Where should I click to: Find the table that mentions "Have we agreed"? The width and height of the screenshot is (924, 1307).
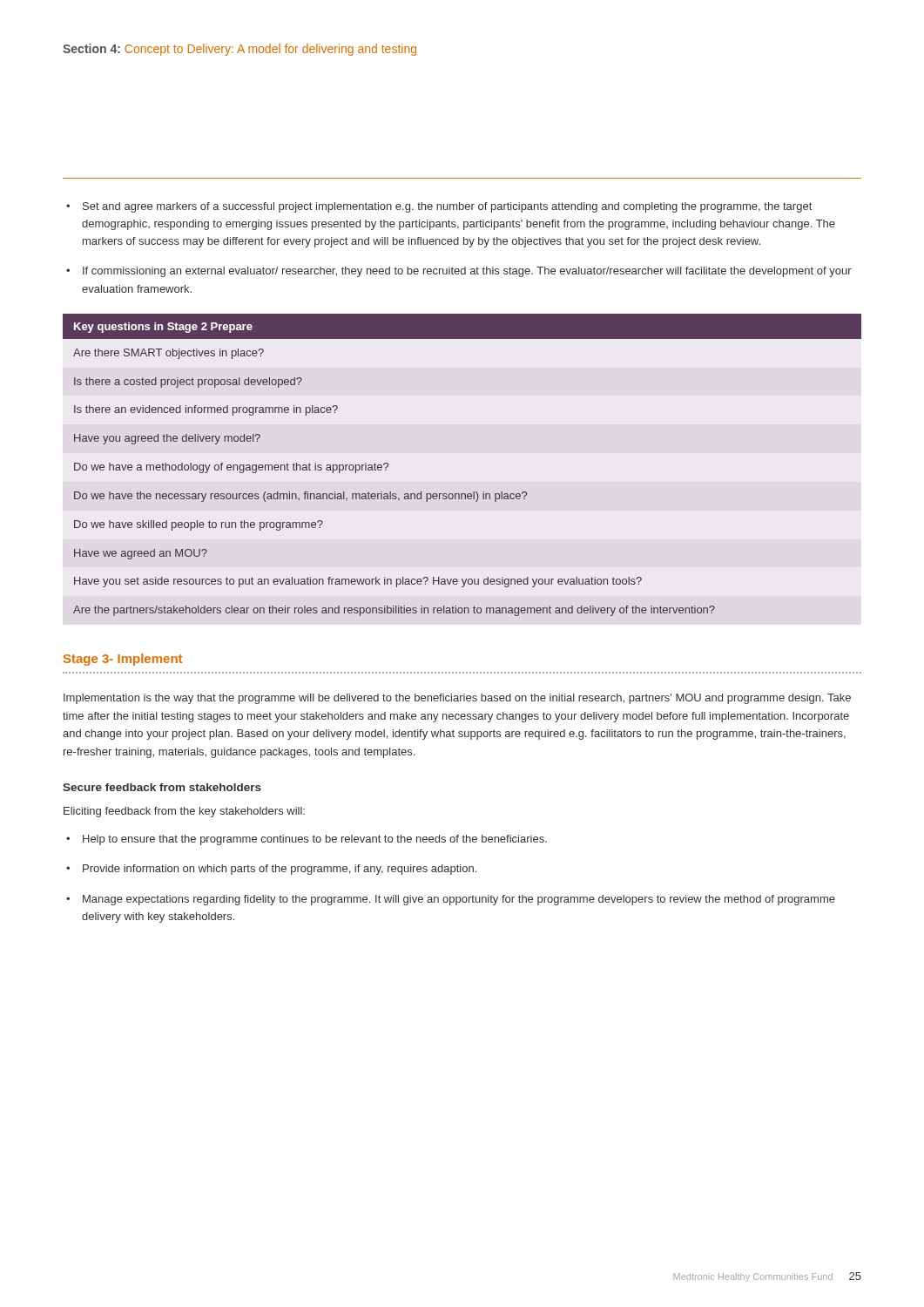[x=462, y=469]
